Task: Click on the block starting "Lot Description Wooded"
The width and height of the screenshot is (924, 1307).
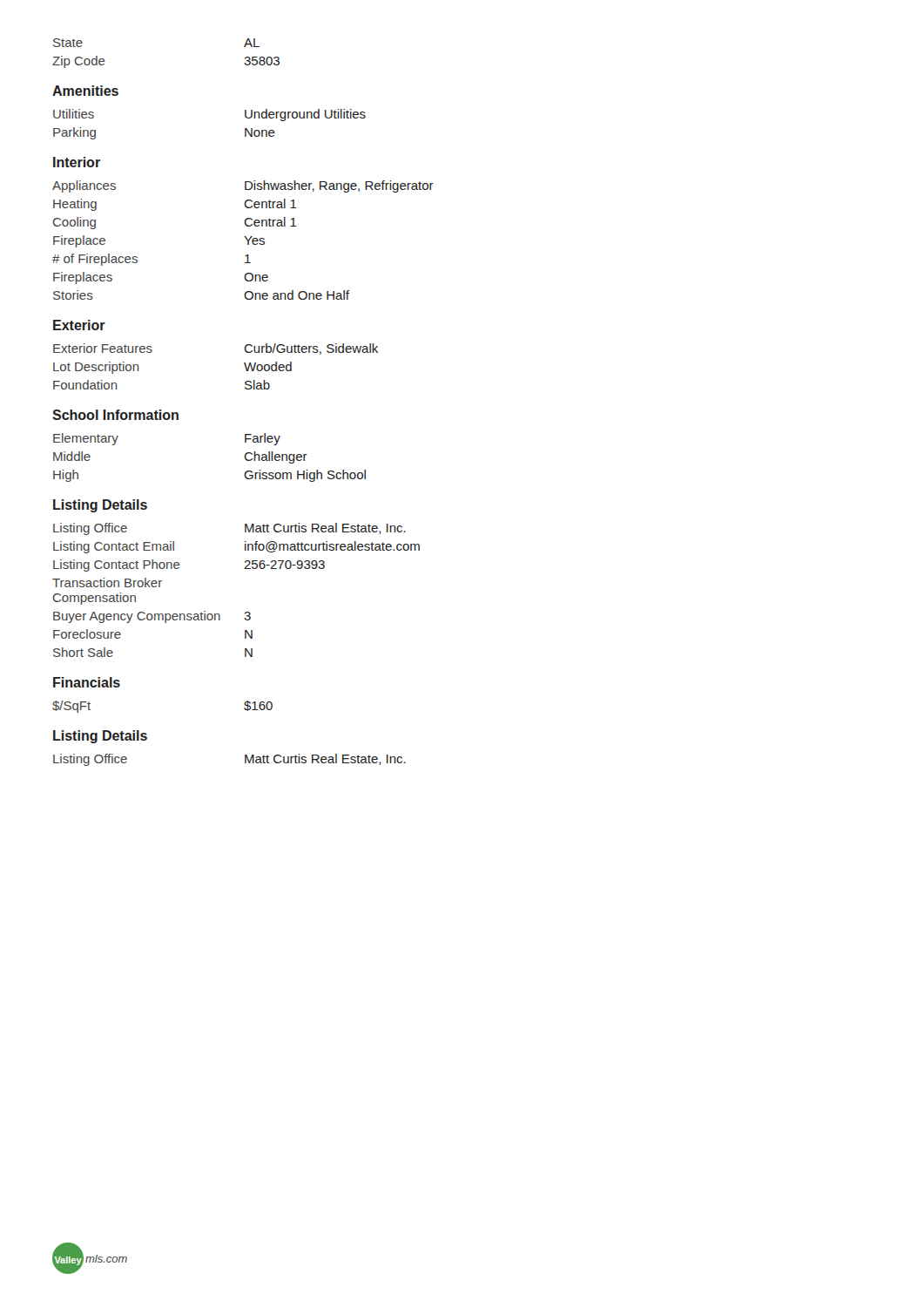Action: 98,367
